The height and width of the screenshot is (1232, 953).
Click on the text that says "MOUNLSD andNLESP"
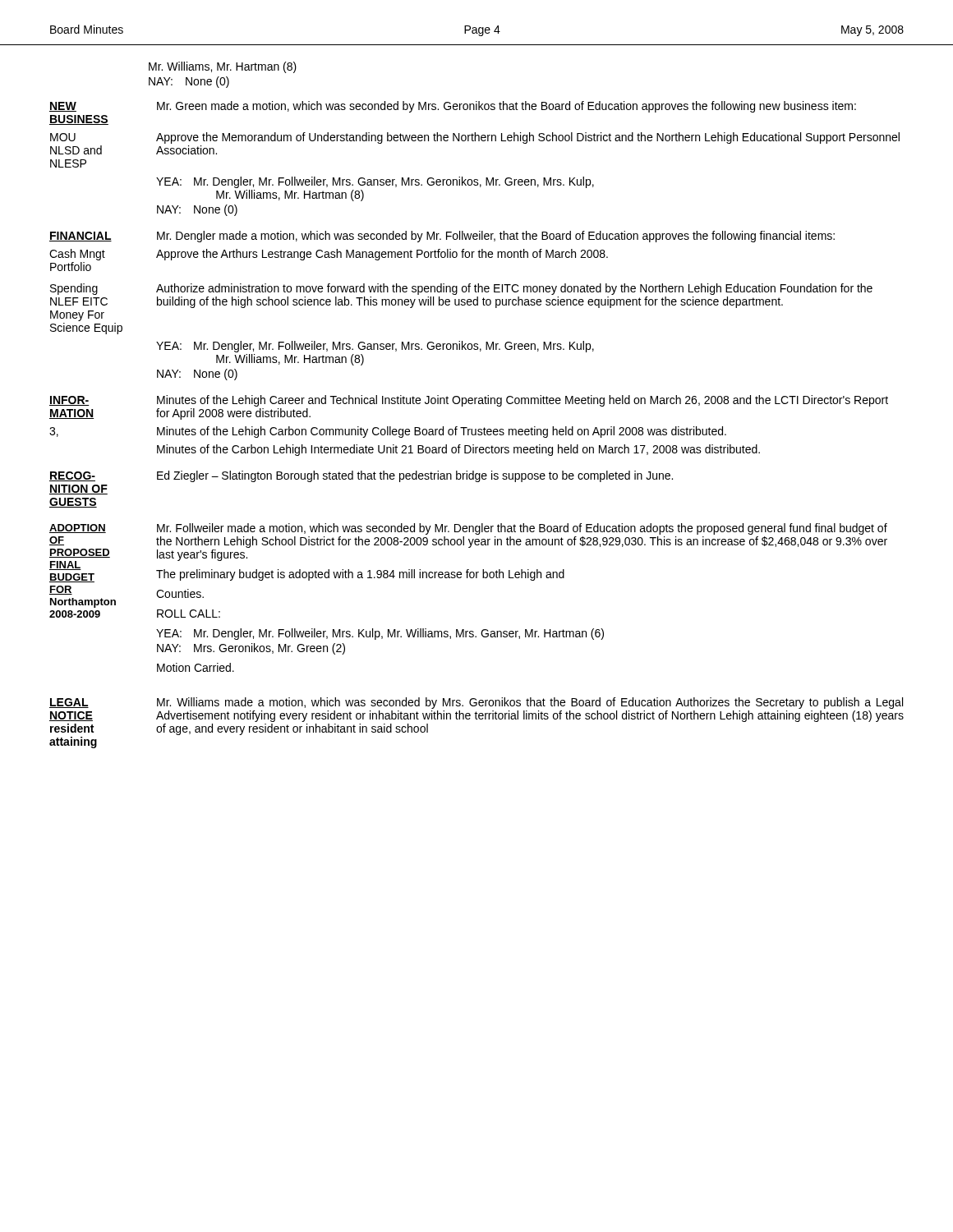pyautogui.click(x=76, y=150)
